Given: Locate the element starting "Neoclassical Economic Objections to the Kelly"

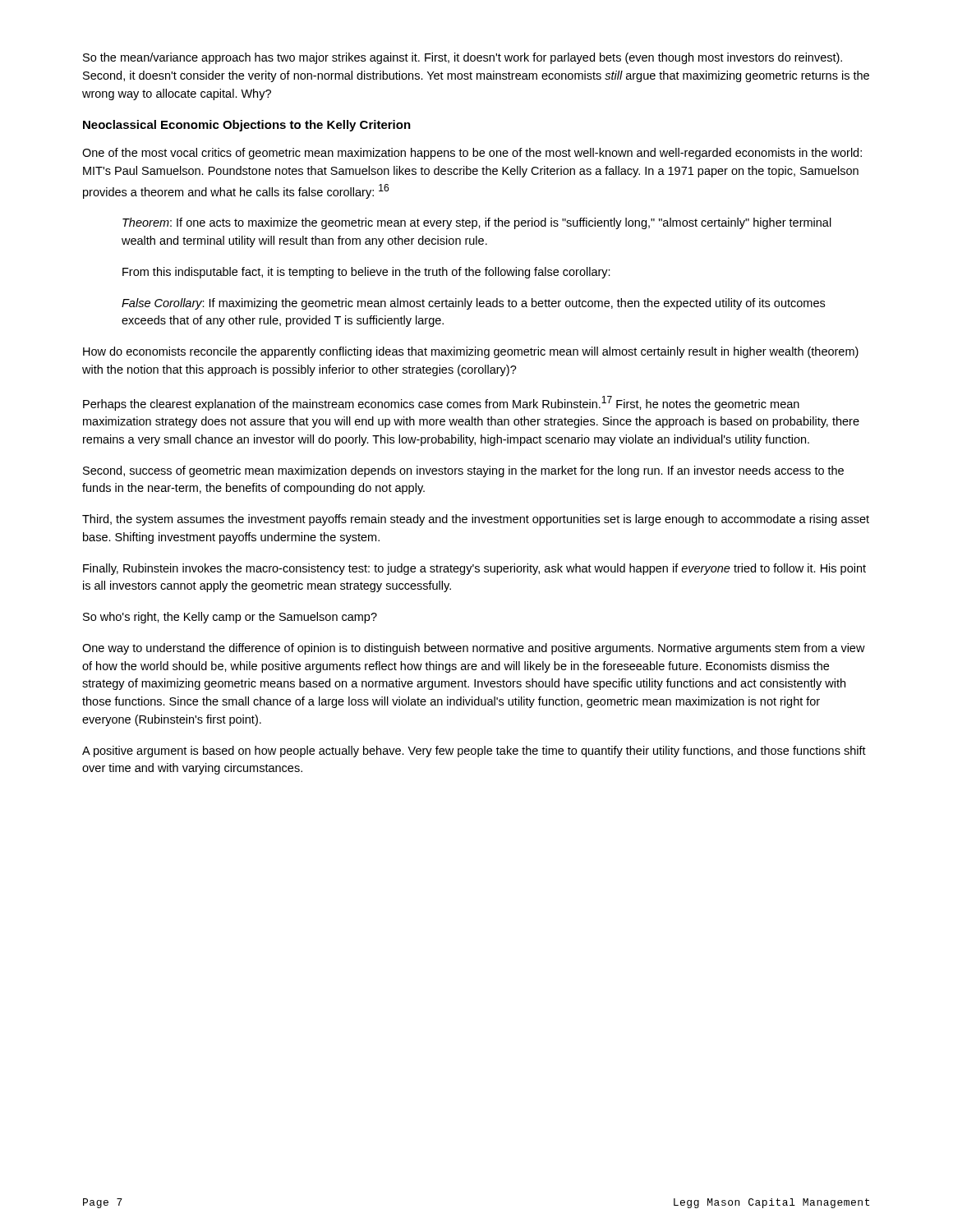Looking at the screenshot, I should 246,125.
